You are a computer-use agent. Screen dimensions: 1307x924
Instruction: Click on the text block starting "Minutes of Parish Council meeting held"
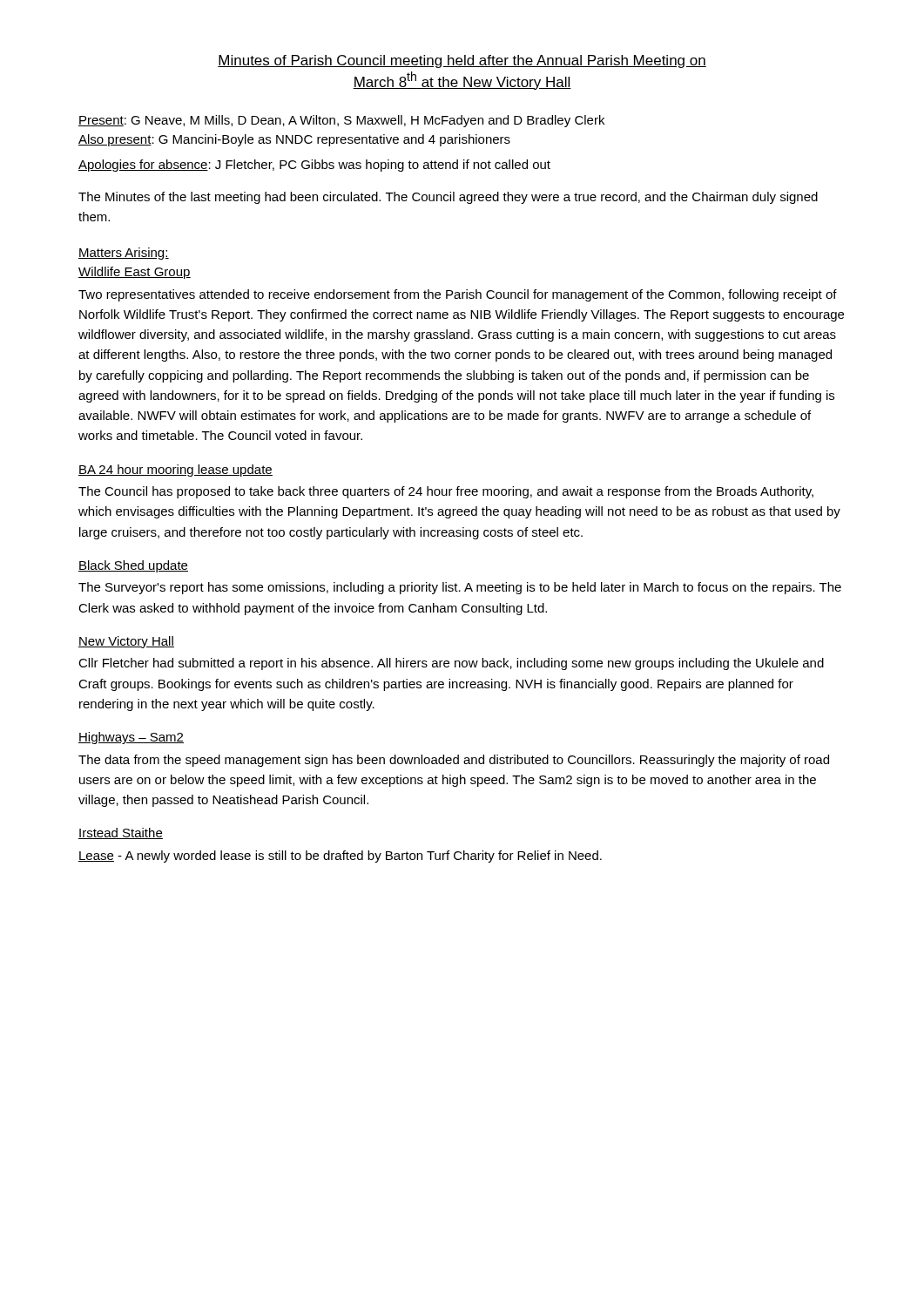click(462, 71)
